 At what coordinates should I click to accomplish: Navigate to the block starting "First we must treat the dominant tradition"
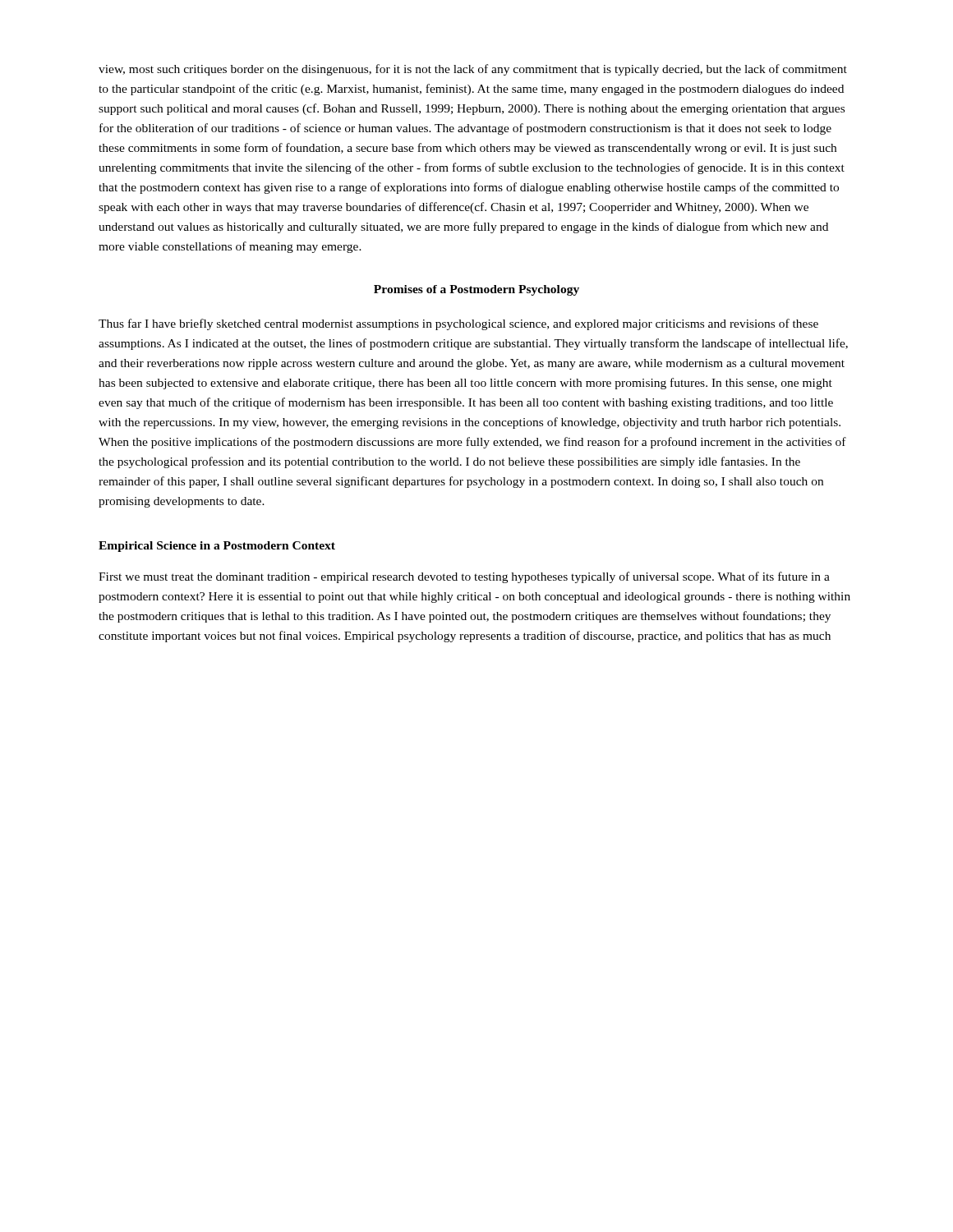tap(476, 606)
